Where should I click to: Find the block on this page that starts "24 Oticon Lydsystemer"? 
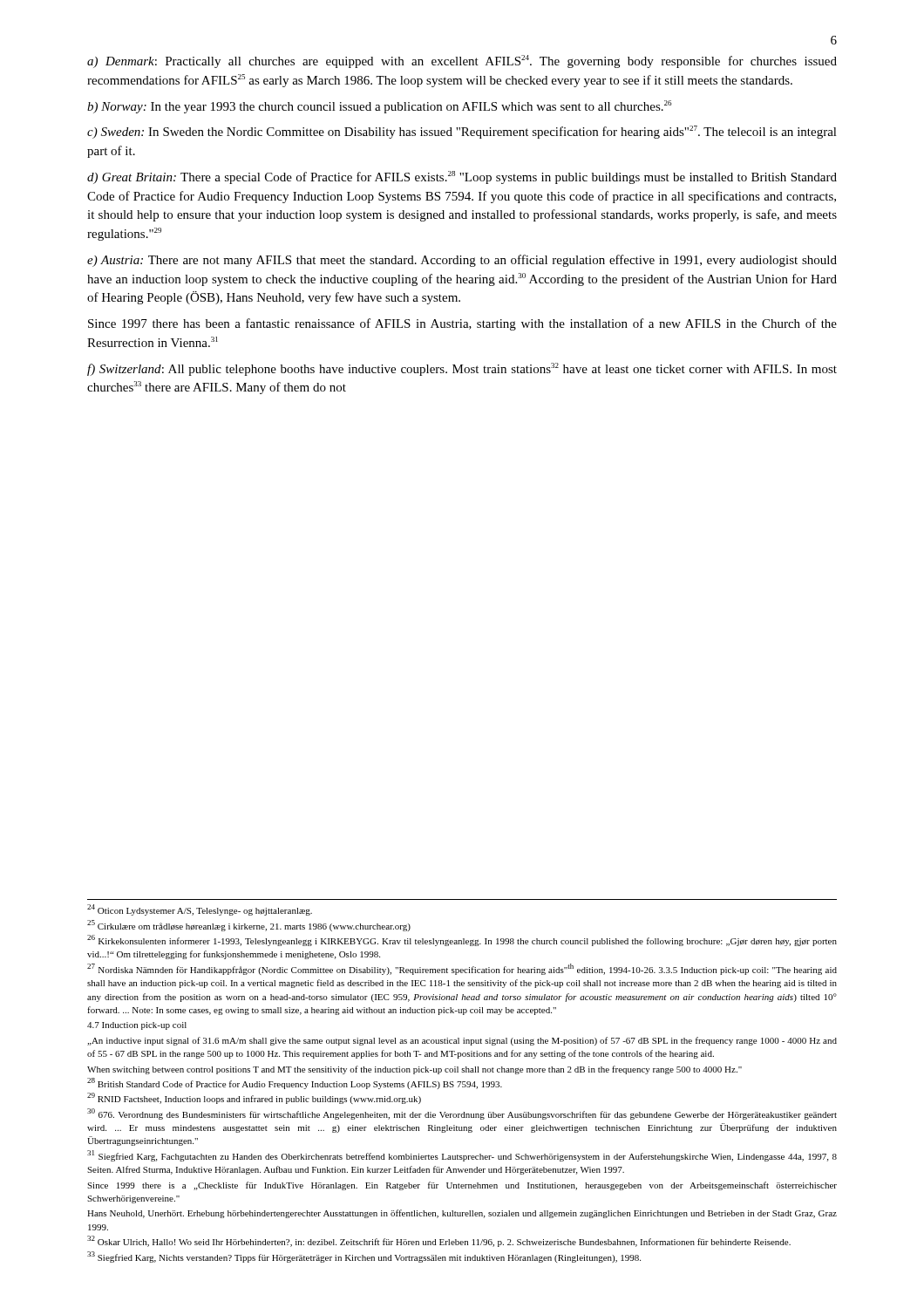pyautogui.click(x=462, y=911)
